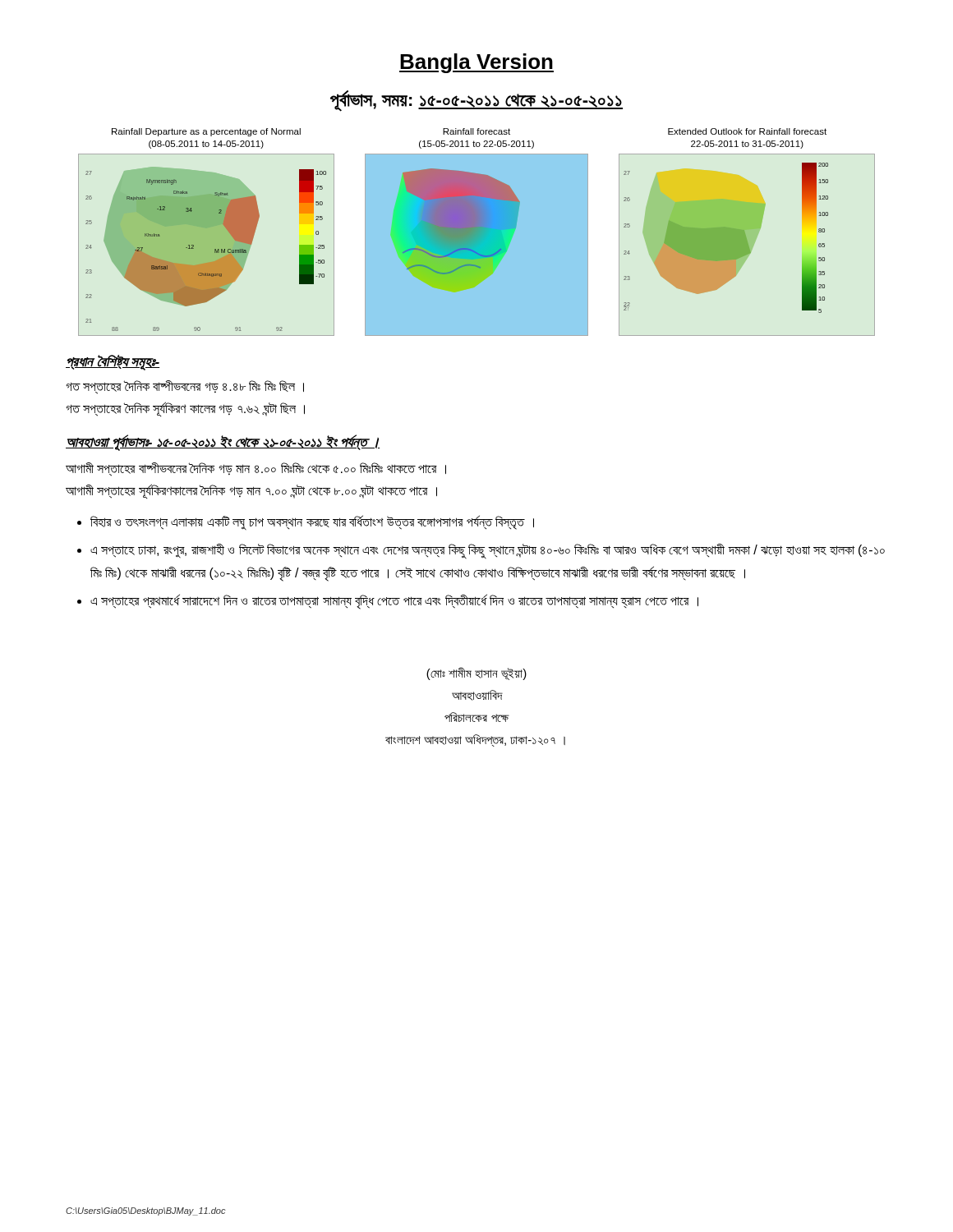Find the element starting "পূর্বাভাস, সময়: ১৫-০৫-২০১১ থেকে"
This screenshot has width=953, height=1232.
(x=476, y=100)
